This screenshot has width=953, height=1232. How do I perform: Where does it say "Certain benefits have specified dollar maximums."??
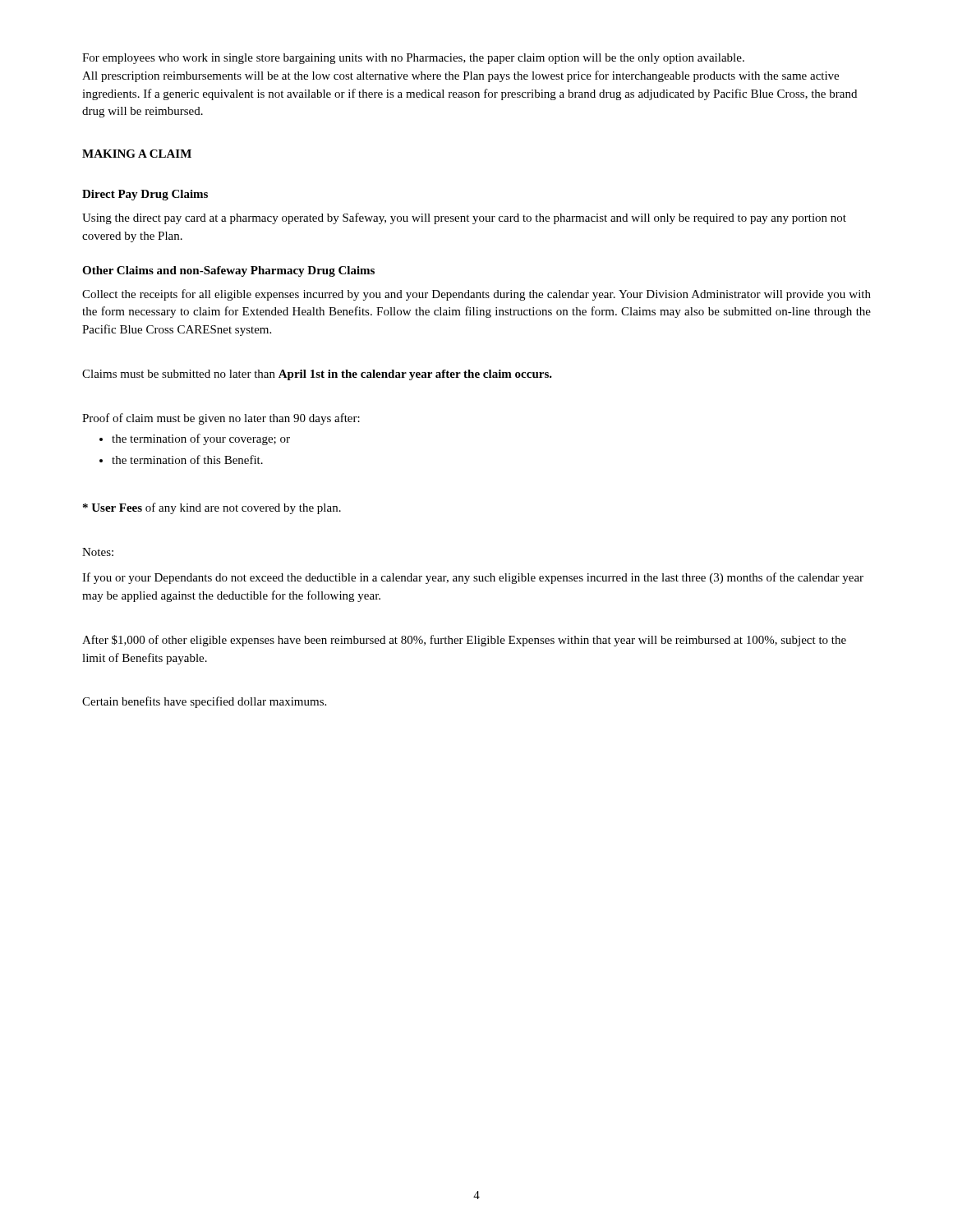coord(205,702)
